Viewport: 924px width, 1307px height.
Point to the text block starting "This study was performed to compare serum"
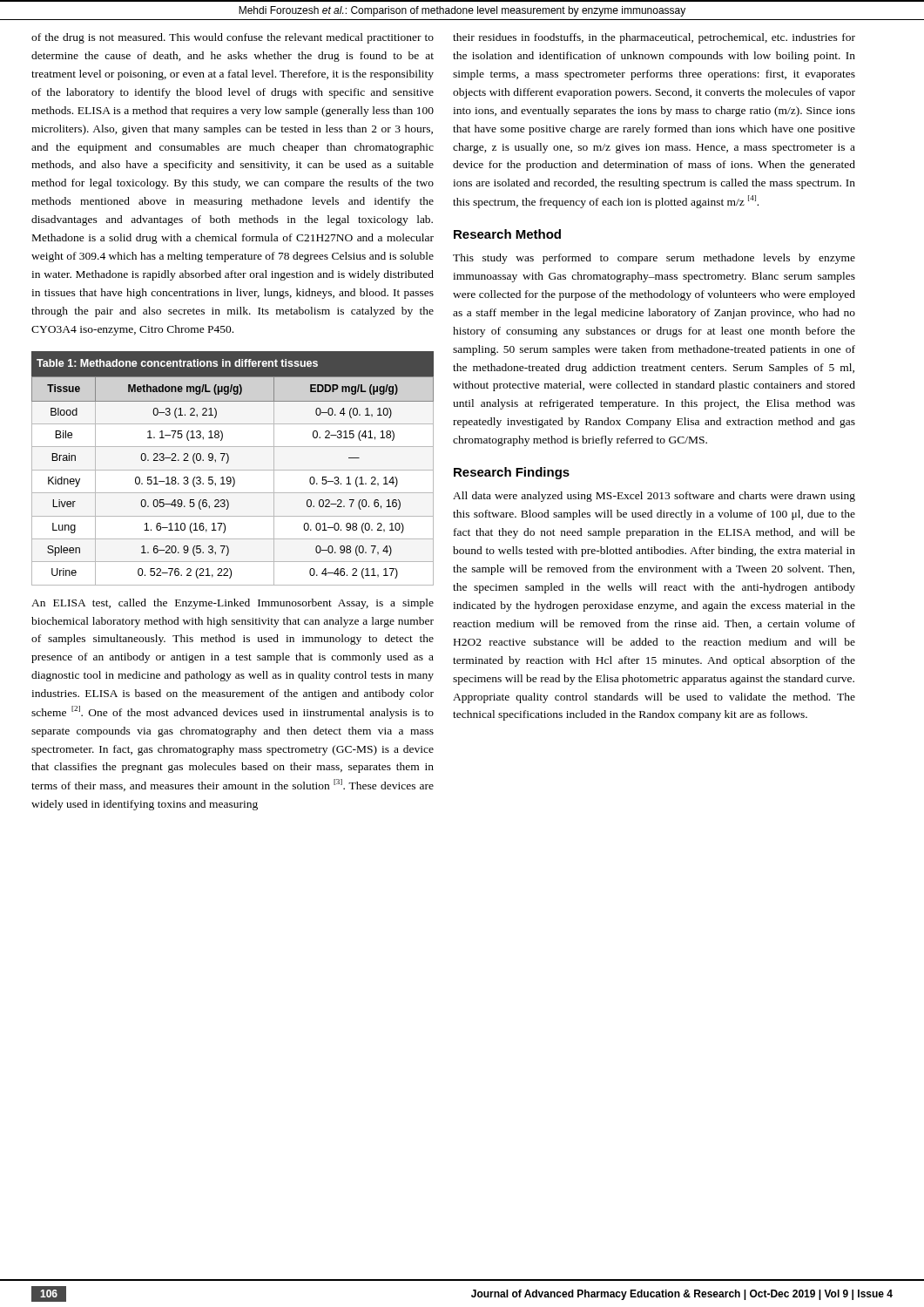tap(654, 349)
